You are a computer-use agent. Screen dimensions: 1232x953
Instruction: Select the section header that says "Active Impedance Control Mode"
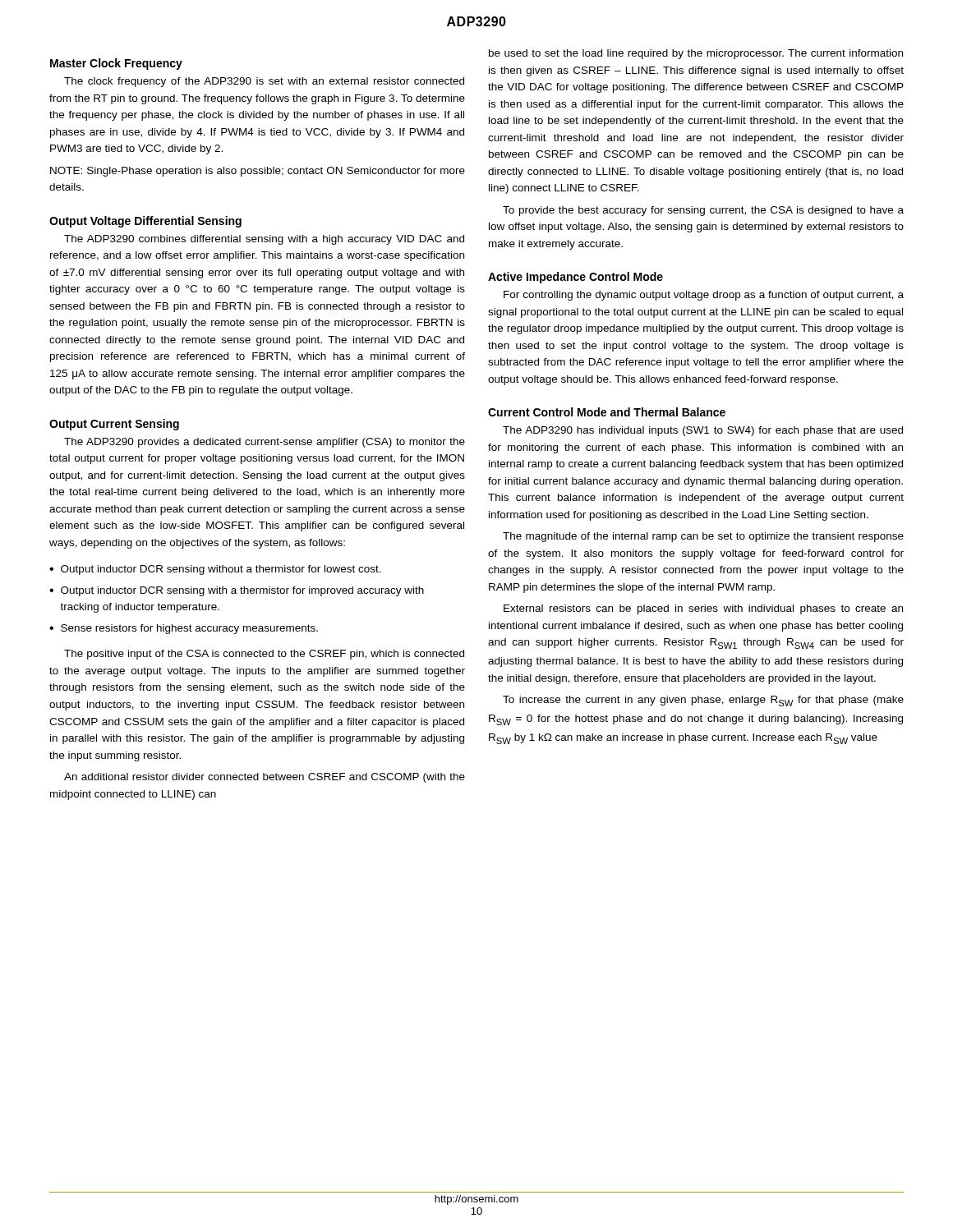576,277
